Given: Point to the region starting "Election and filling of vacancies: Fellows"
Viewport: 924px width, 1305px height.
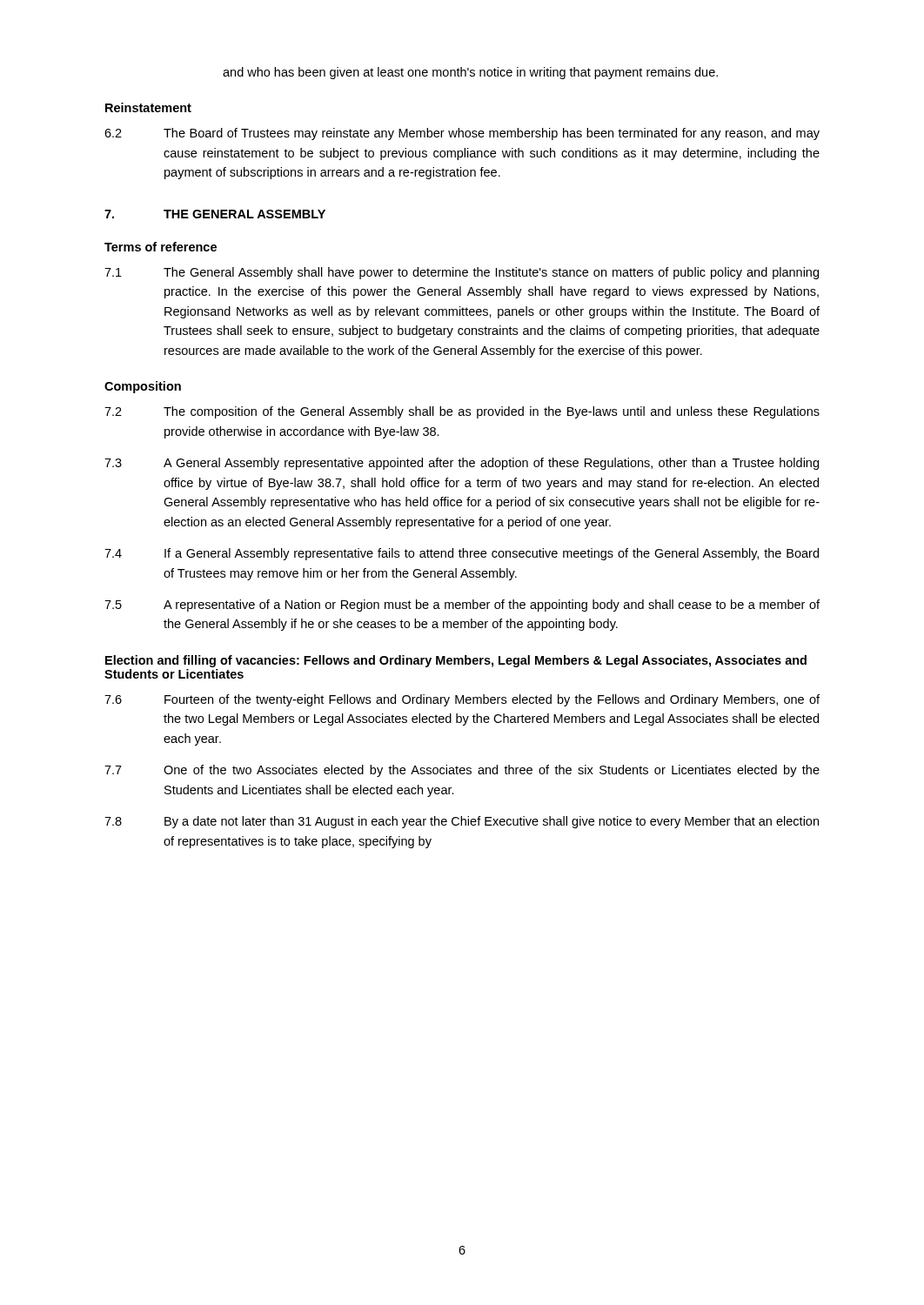Looking at the screenshot, I should click(456, 667).
